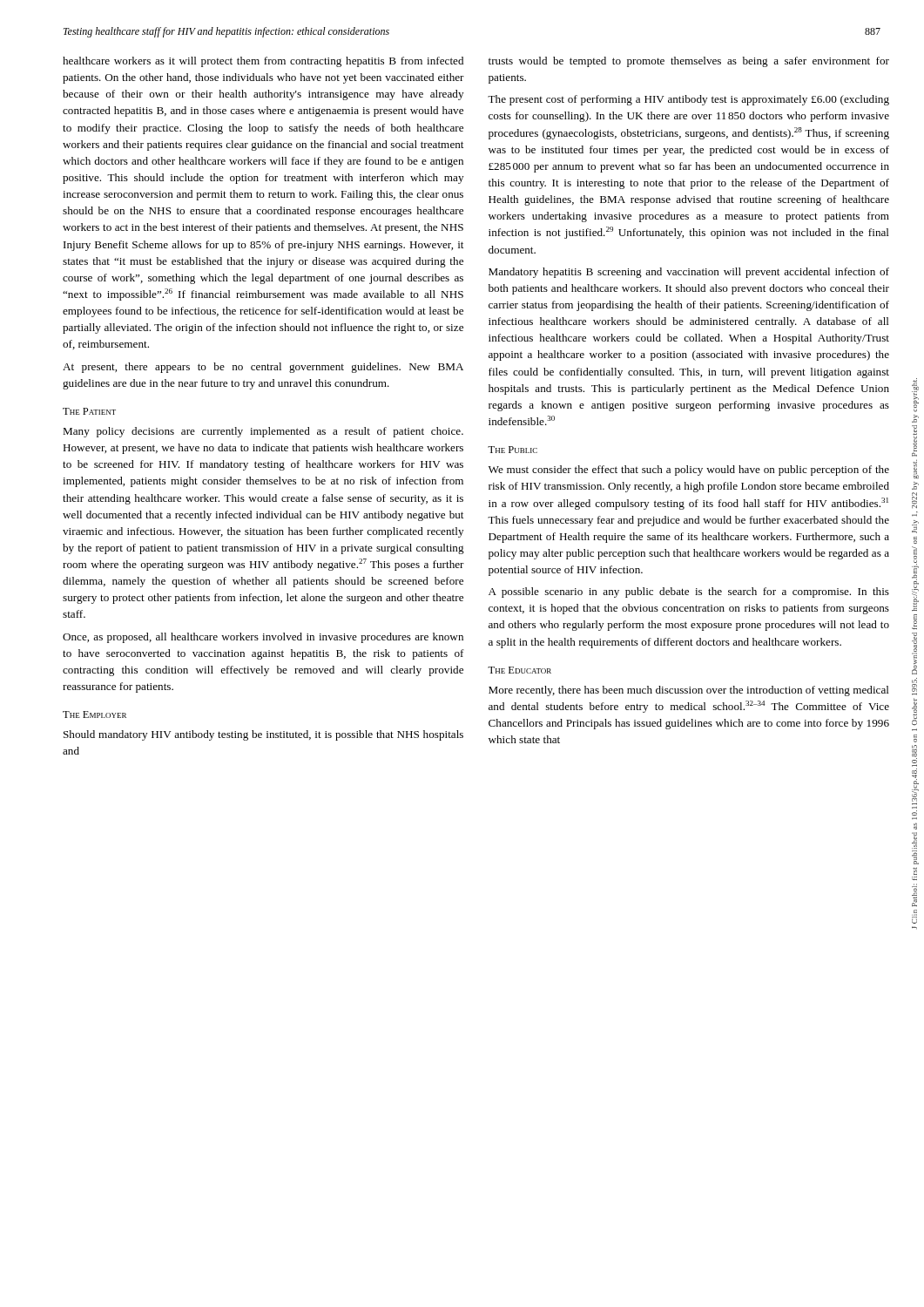The height and width of the screenshot is (1307, 924).
Task: Locate the text block with the text "trusts would be"
Action: 689,69
